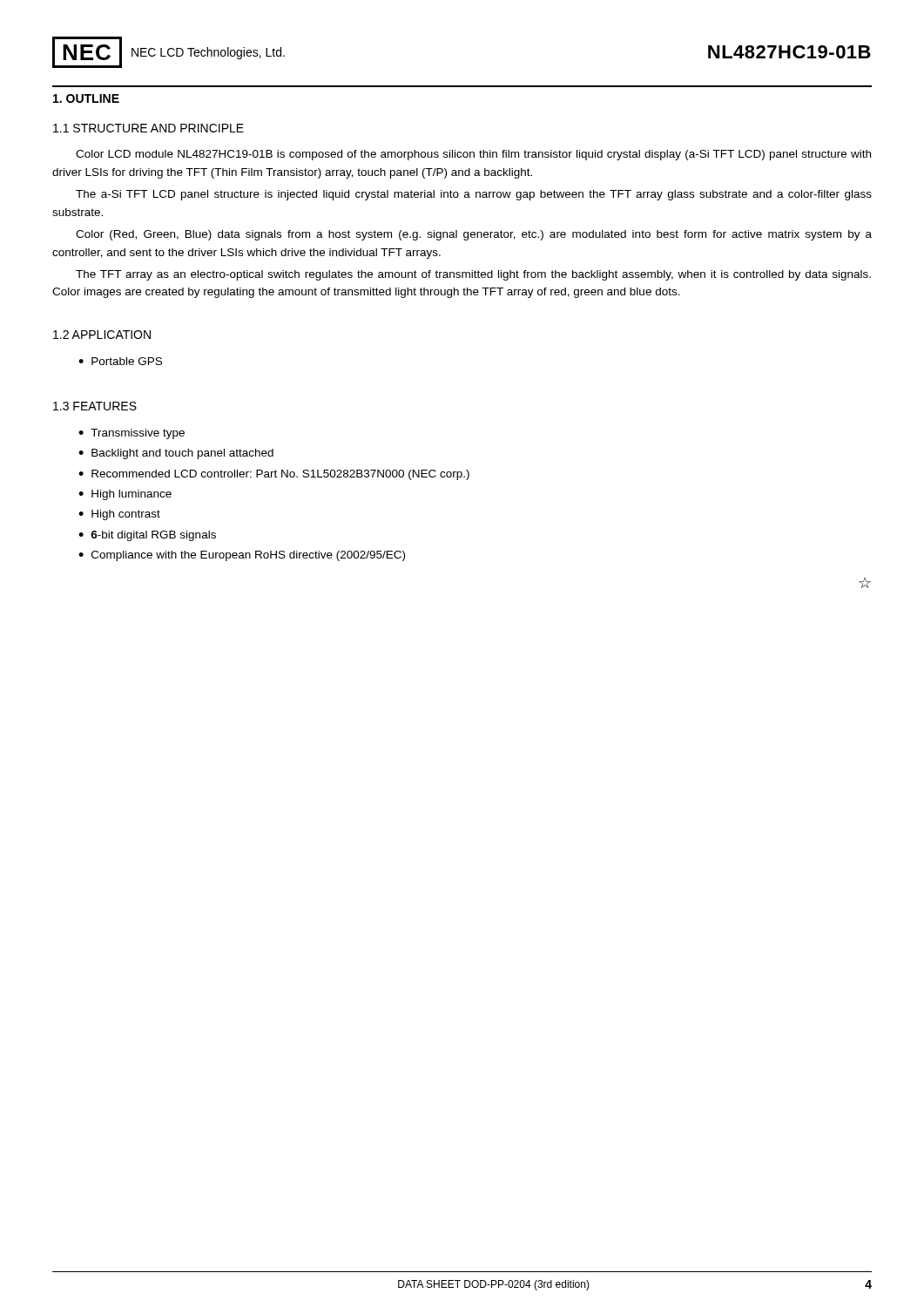
Task: Point to the region starting "1. OUTLINE"
Action: click(86, 98)
